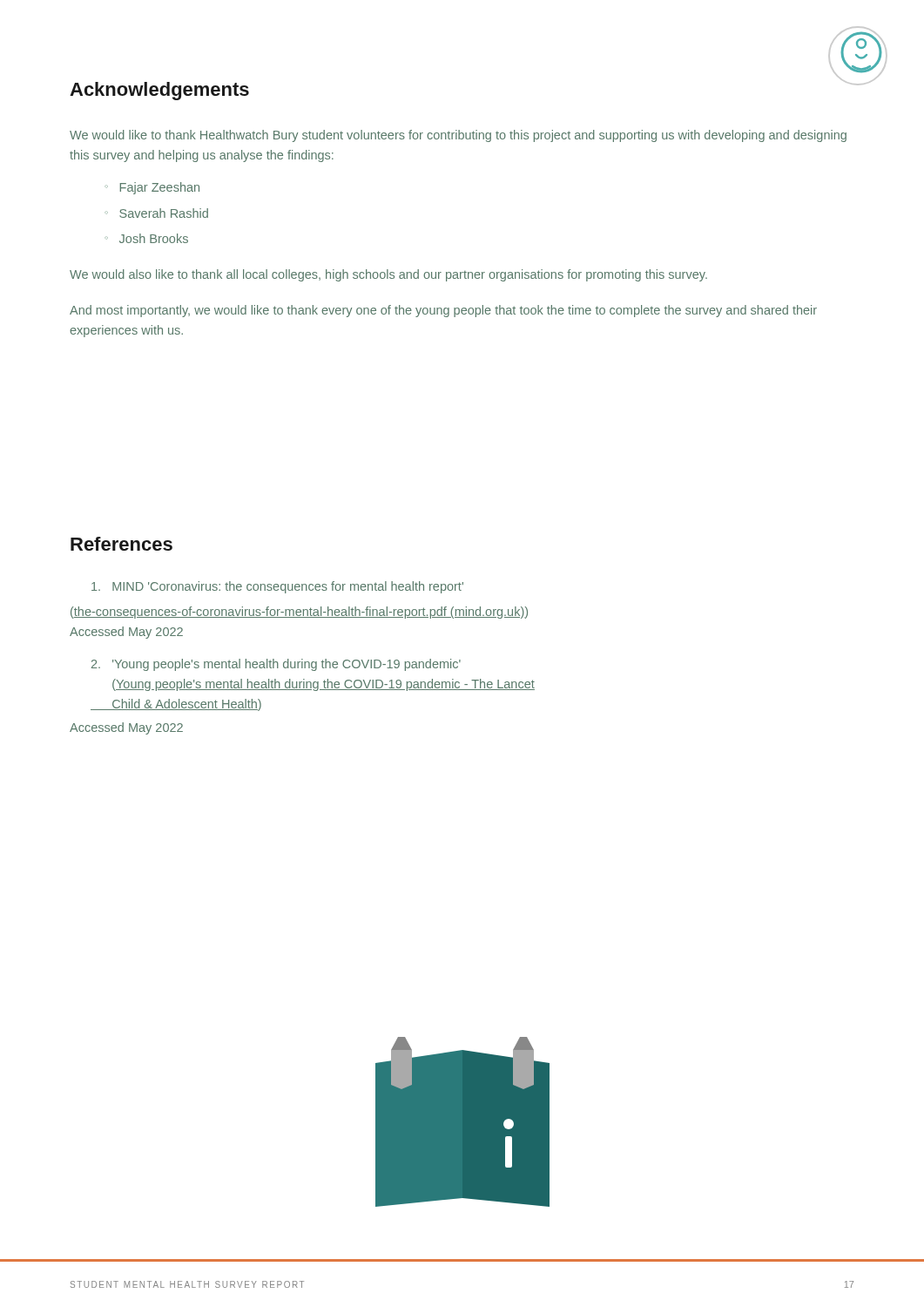Screen dimensions: 1307x924
Task: Find the text block that says "And most importantly, we"
Action: (443, 320)
